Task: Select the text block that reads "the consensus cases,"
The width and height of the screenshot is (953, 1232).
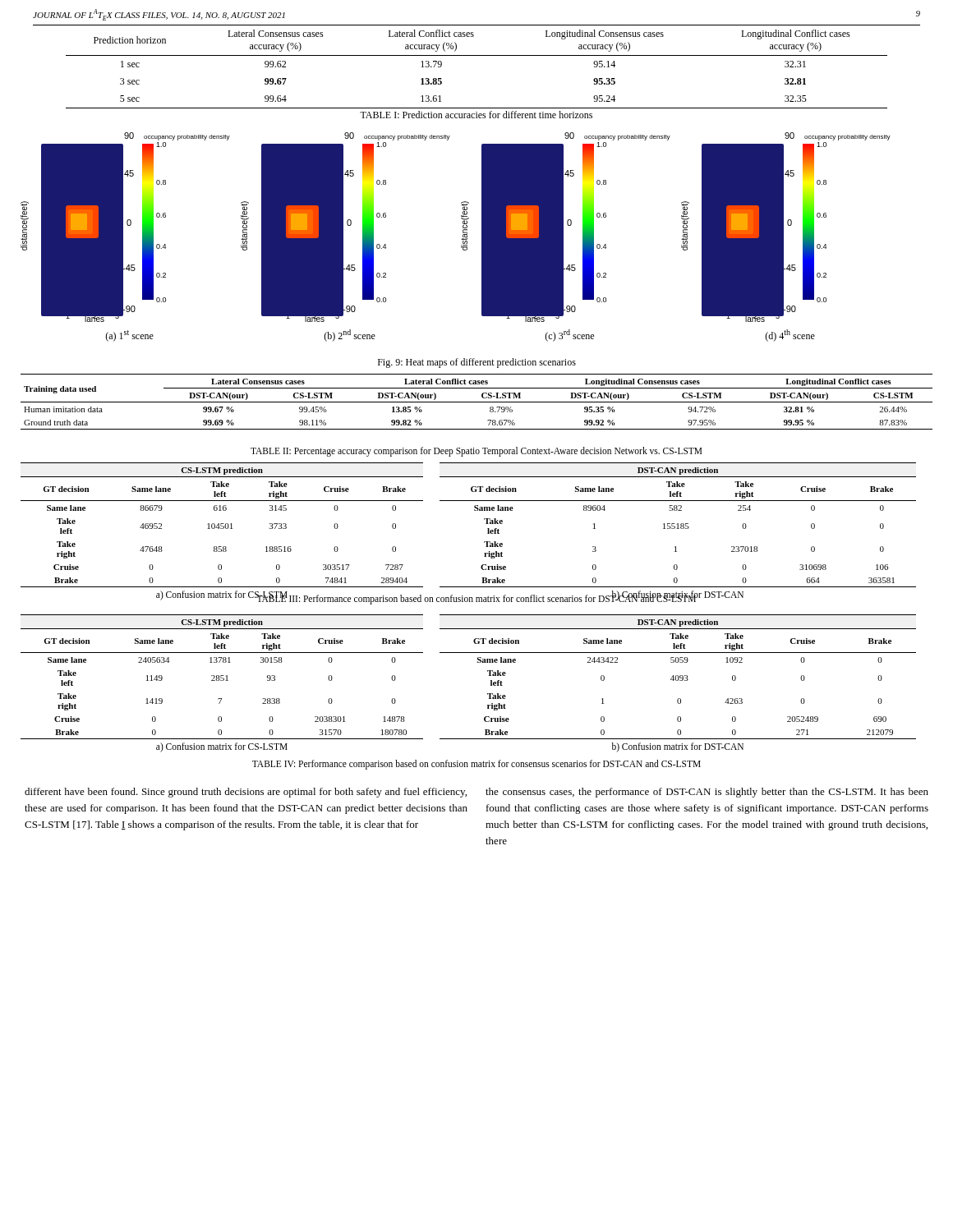Action: coord(707,816)
